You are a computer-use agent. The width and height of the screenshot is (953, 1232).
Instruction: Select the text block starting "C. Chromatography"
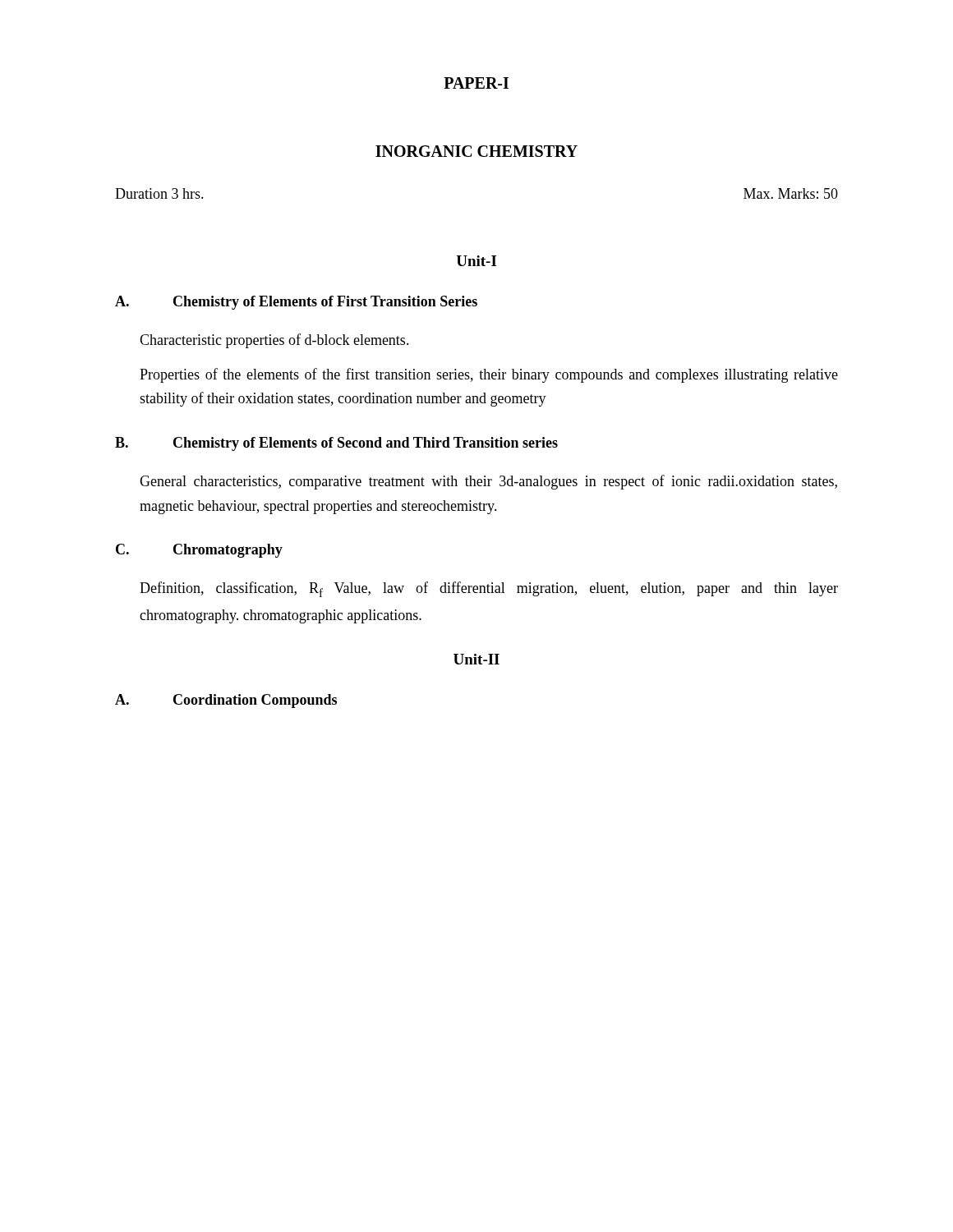pos(199,550)
